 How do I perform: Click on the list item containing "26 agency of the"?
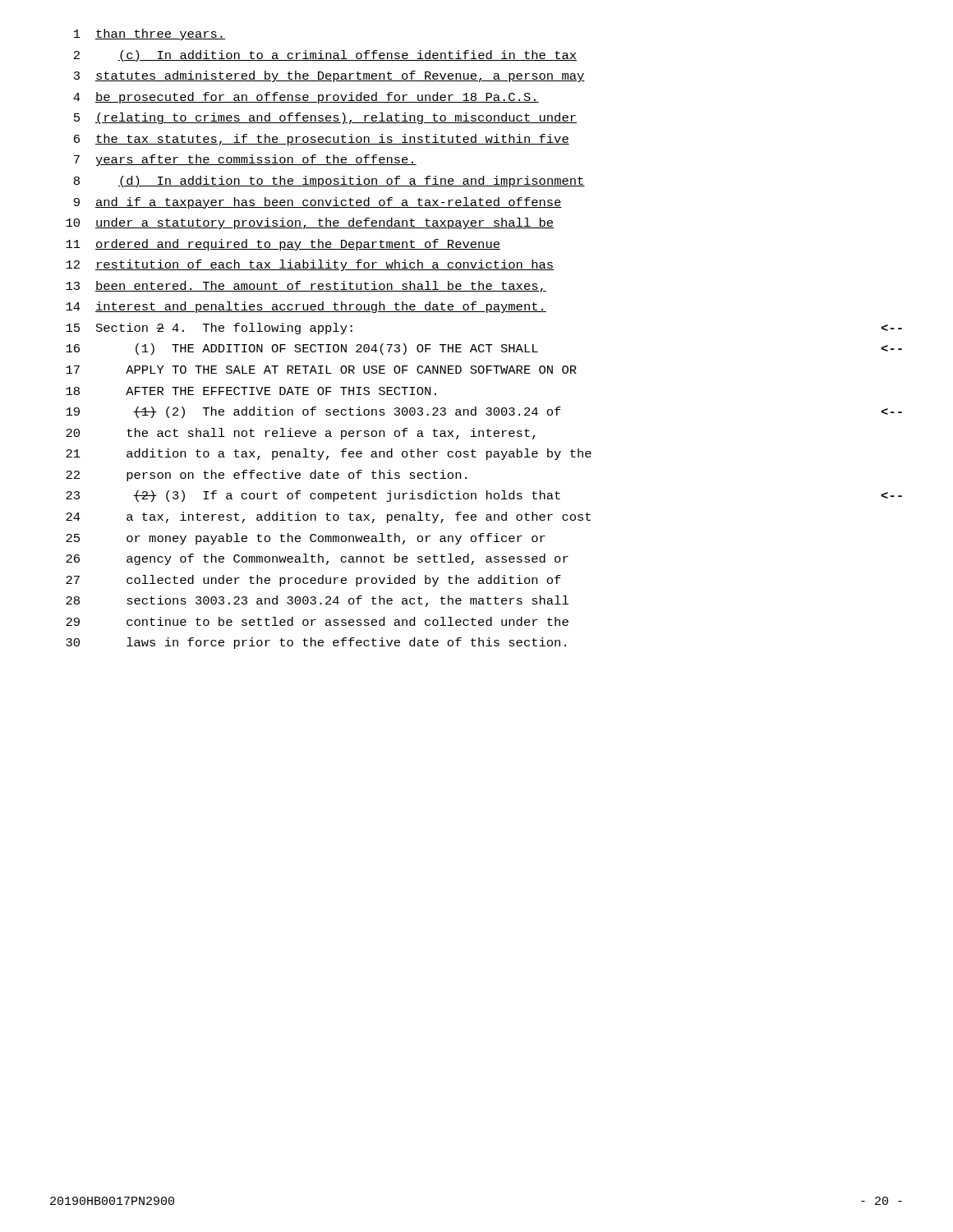[x=309, y=560]
